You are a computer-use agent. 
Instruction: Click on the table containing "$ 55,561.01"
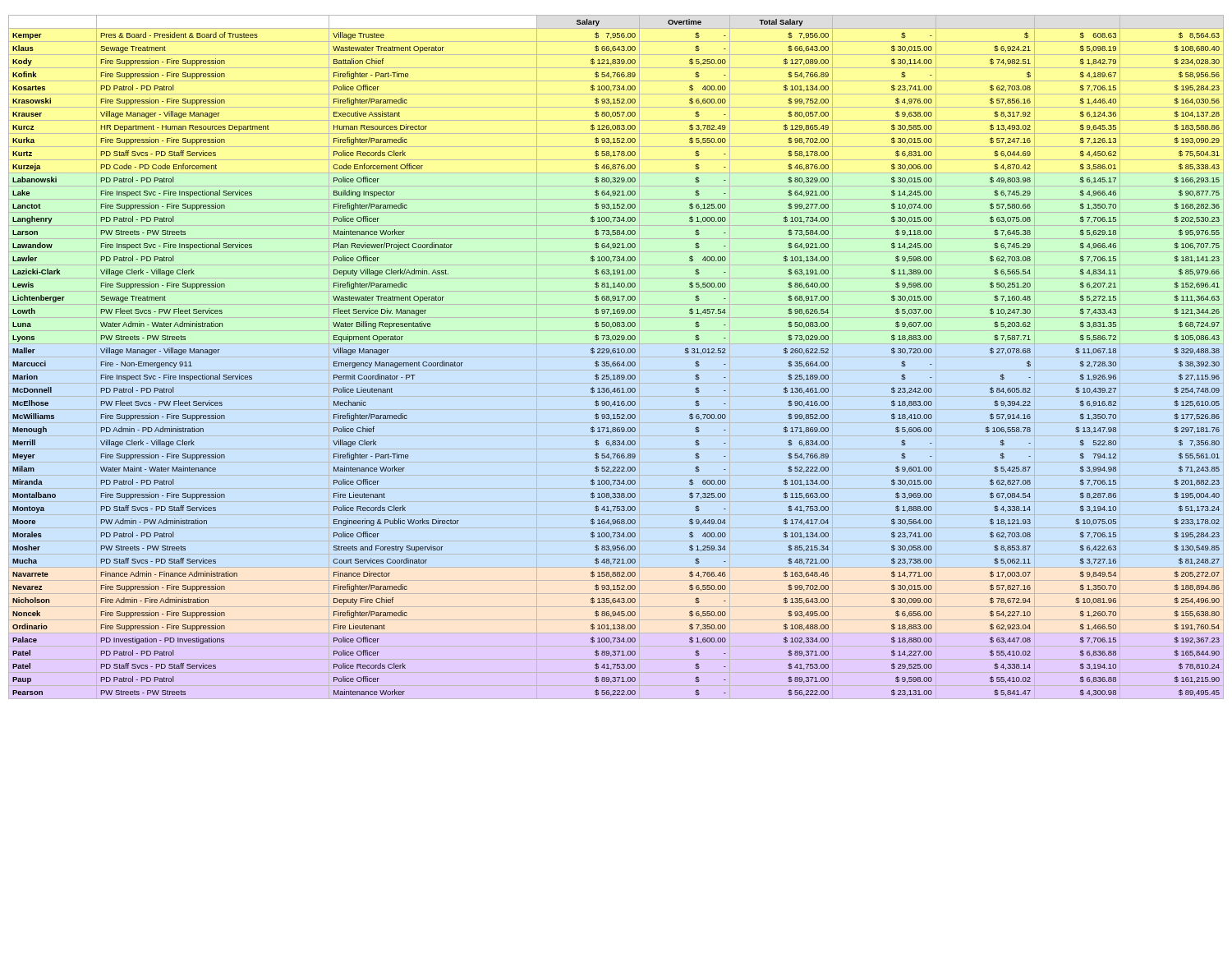click(616, 357)
